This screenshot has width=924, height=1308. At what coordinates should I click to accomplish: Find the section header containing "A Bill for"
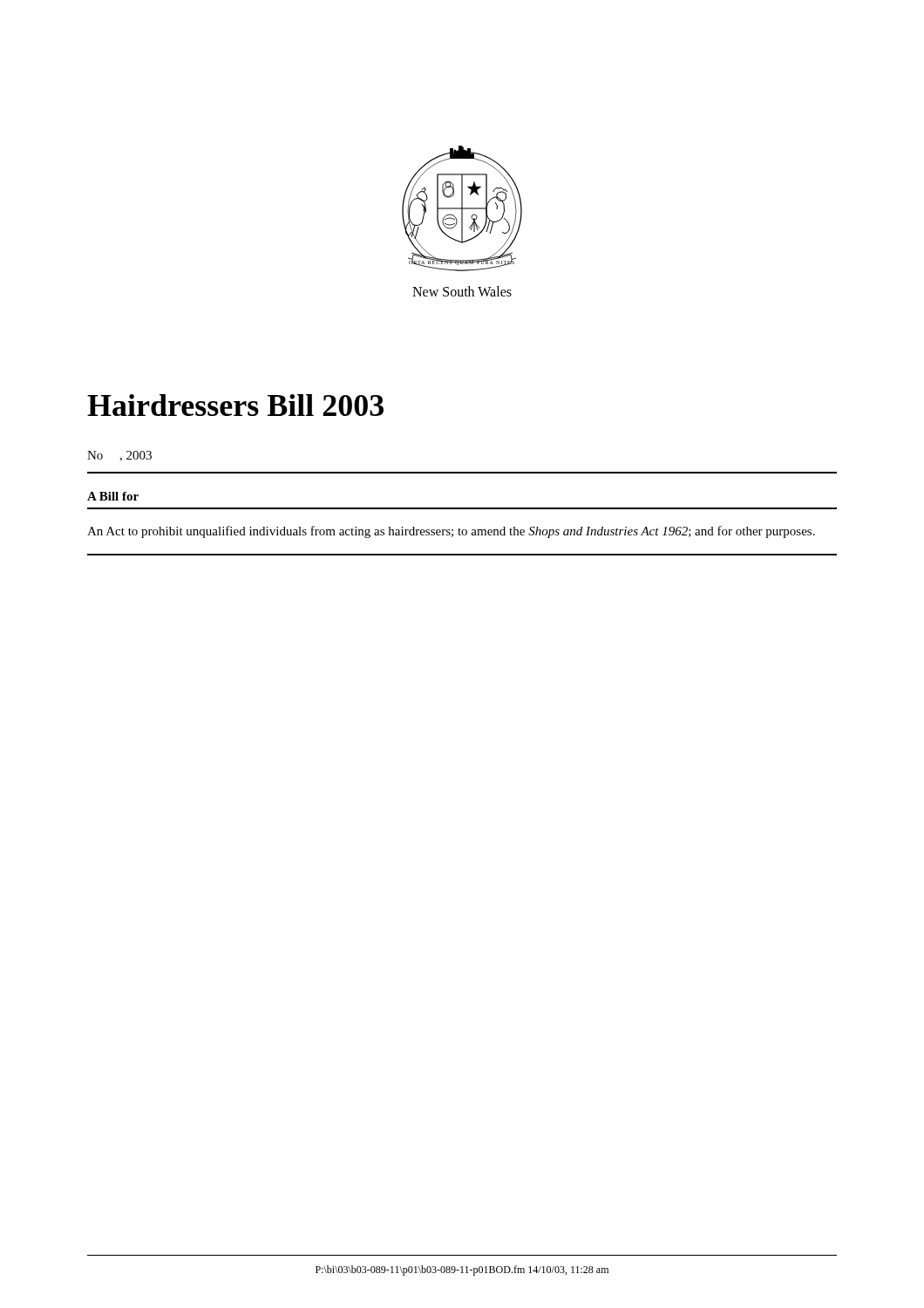462,497
